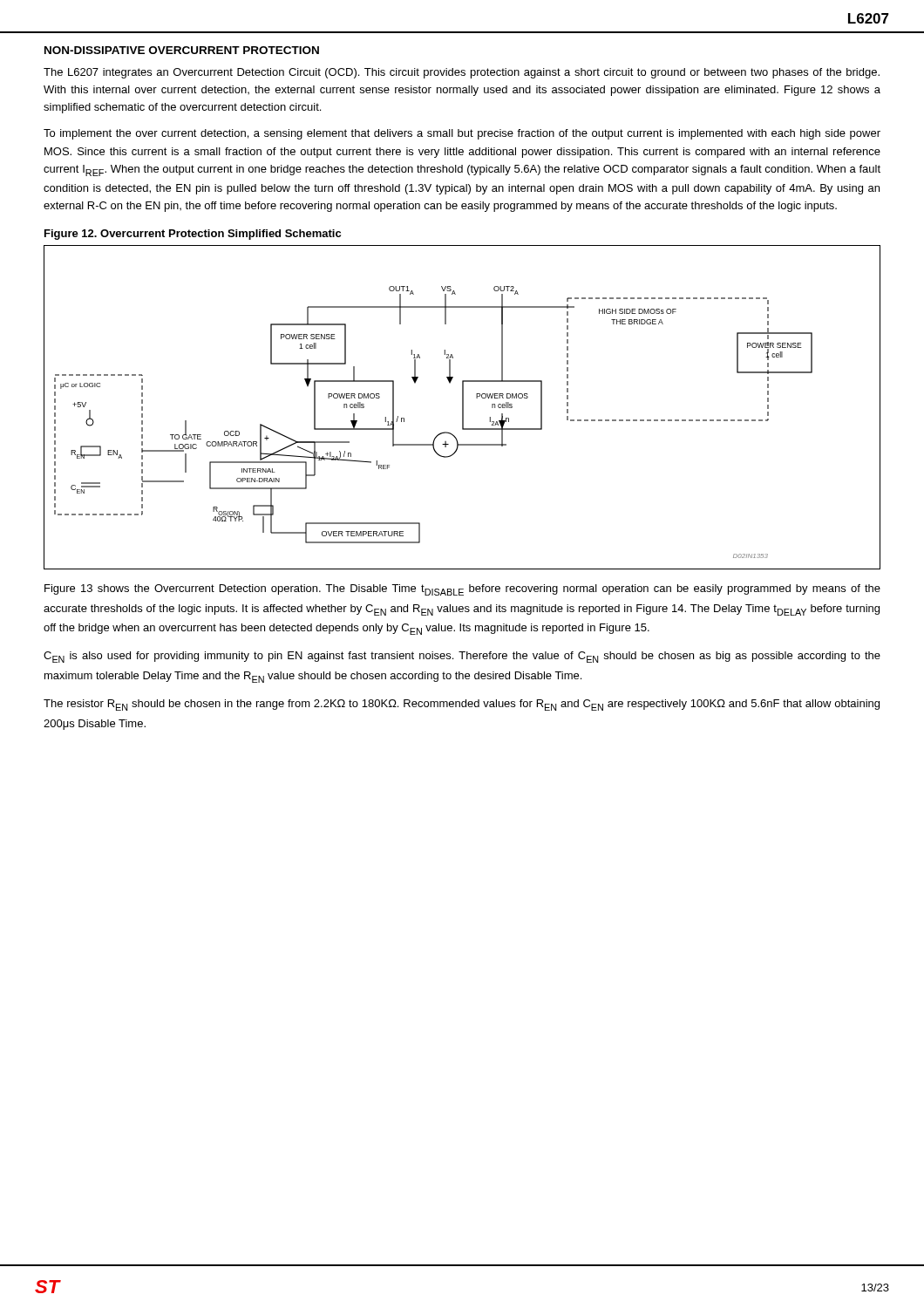Locate the text block that reads "The L6207 integrates an Overcurrent Detection Circuit"
924x1308 pixels.
coord(462,90)
